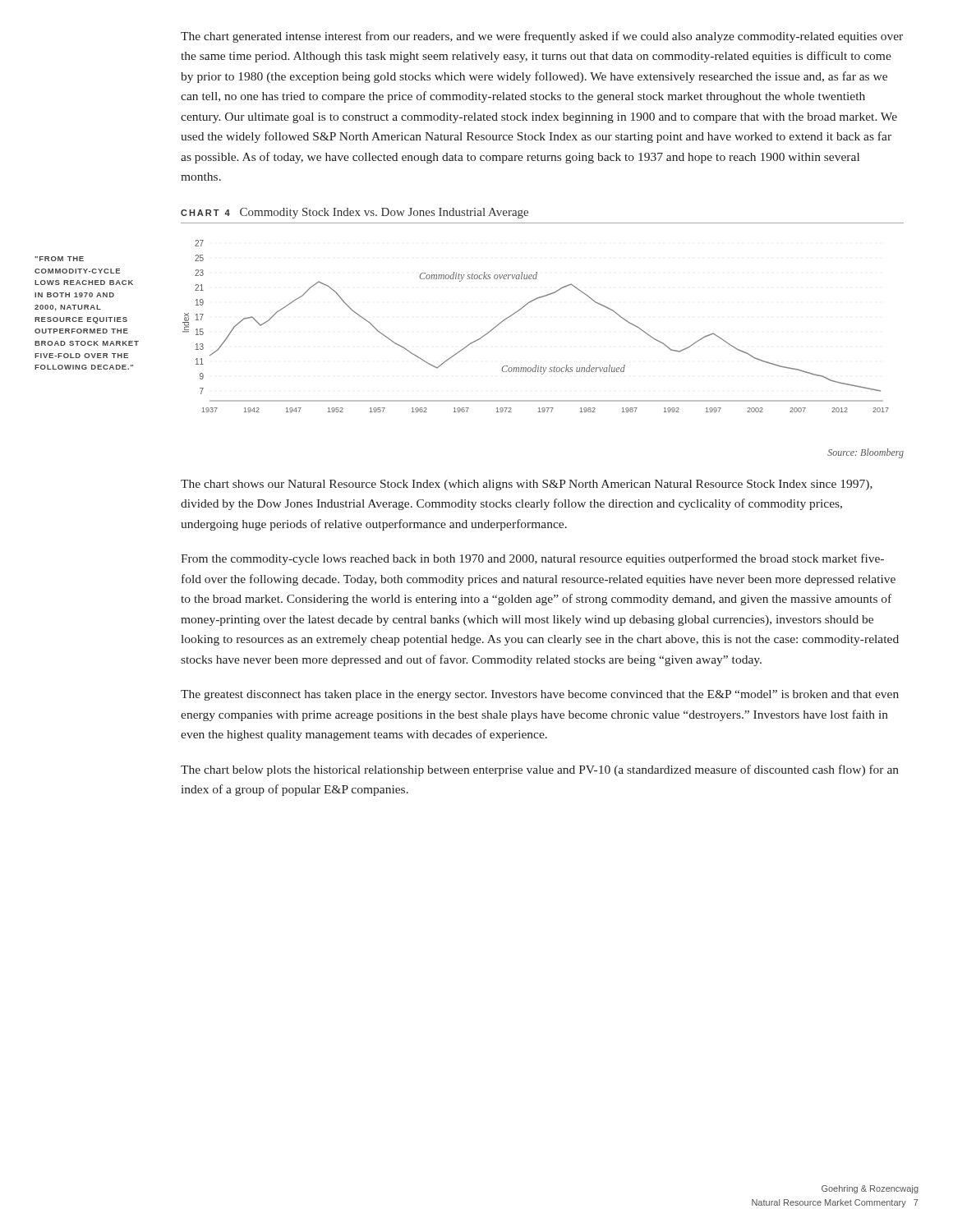
Task: Locate the text block that reads "The chart shows our Natural Resource Stock Index"
Action: (527, 503)
